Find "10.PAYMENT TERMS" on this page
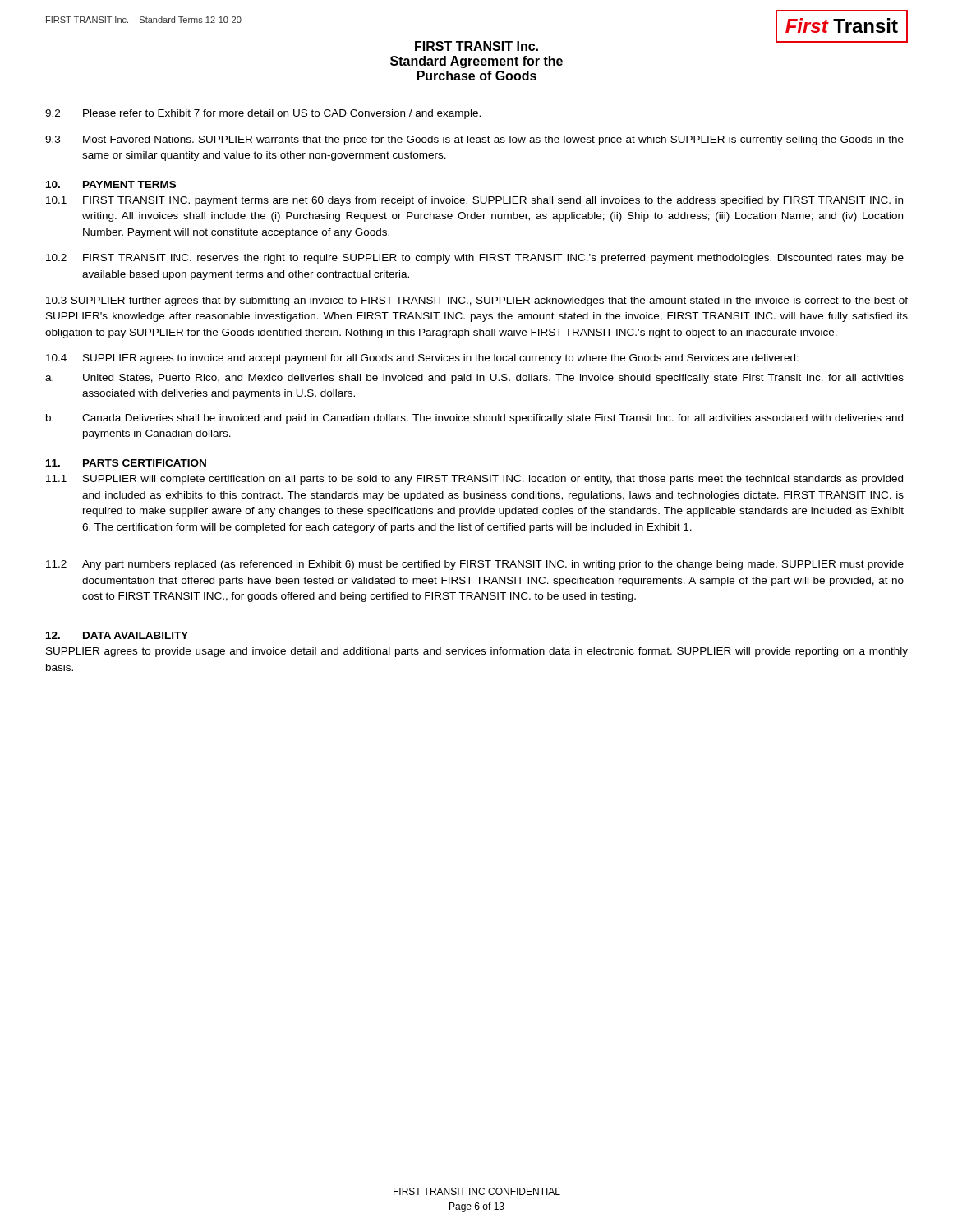Viewport: 953px width, 1232px height. 111,184
